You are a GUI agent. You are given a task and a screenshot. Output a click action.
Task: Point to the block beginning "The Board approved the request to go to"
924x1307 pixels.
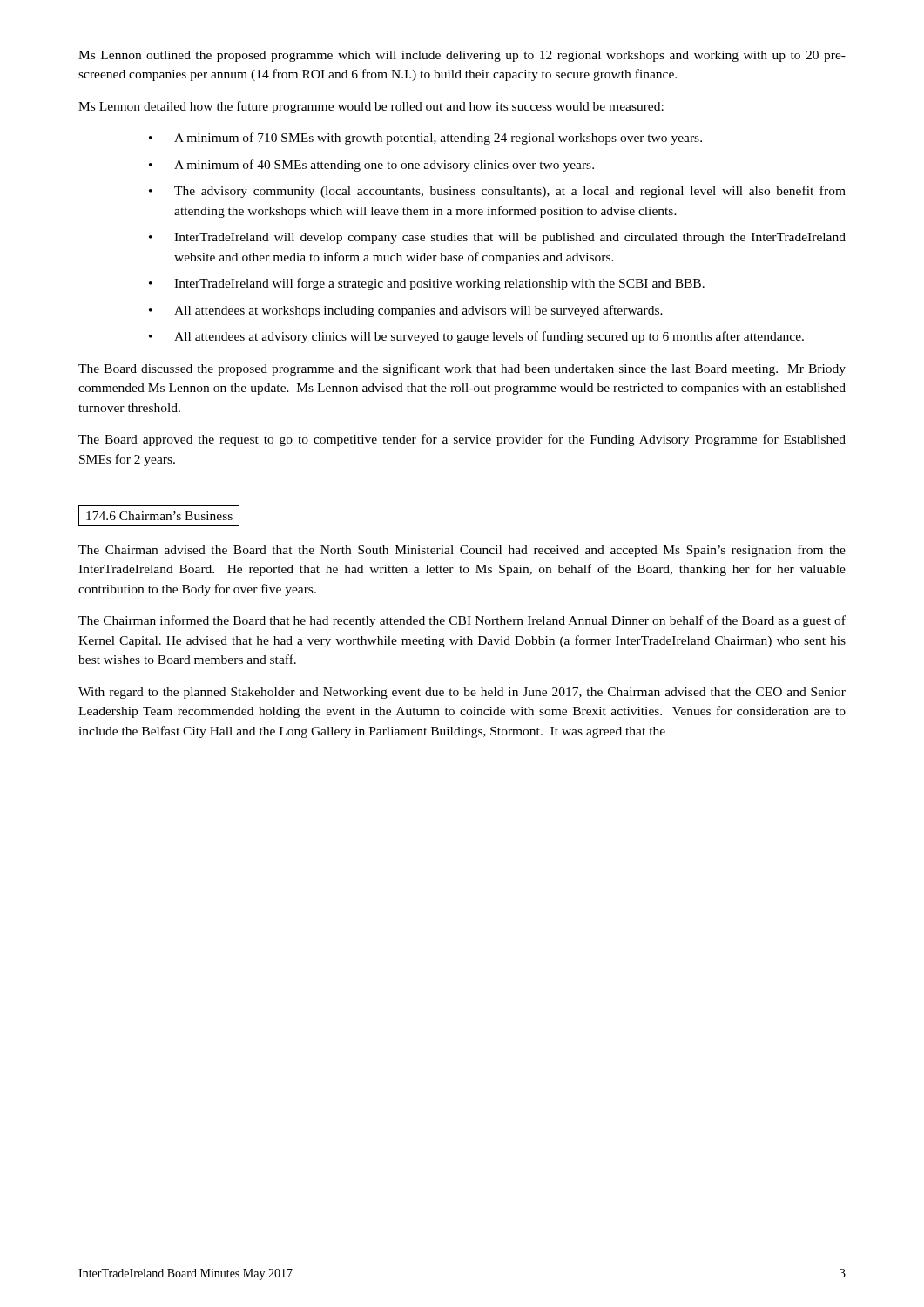coord(462,448)
